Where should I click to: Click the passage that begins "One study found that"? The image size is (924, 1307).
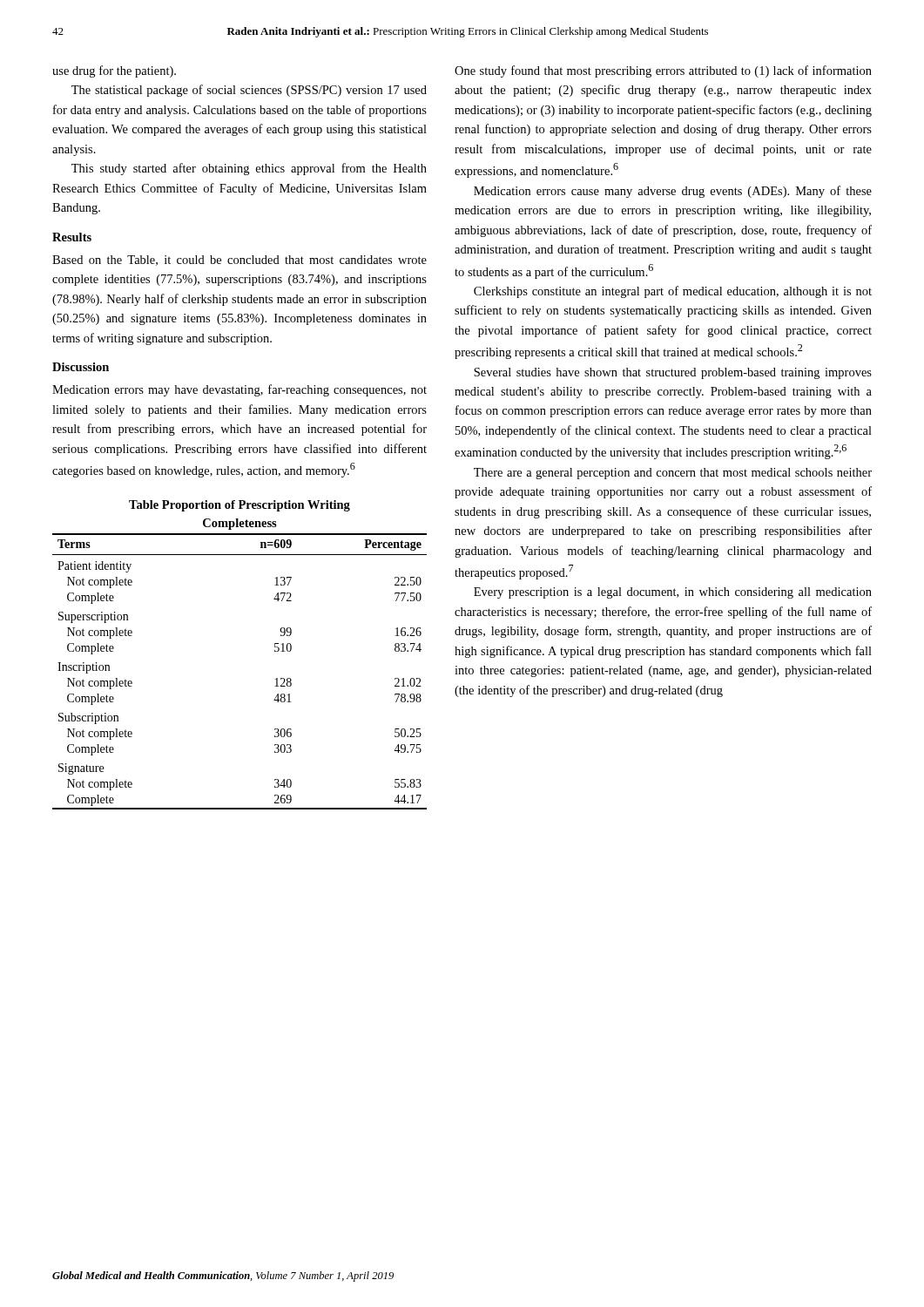663,380
